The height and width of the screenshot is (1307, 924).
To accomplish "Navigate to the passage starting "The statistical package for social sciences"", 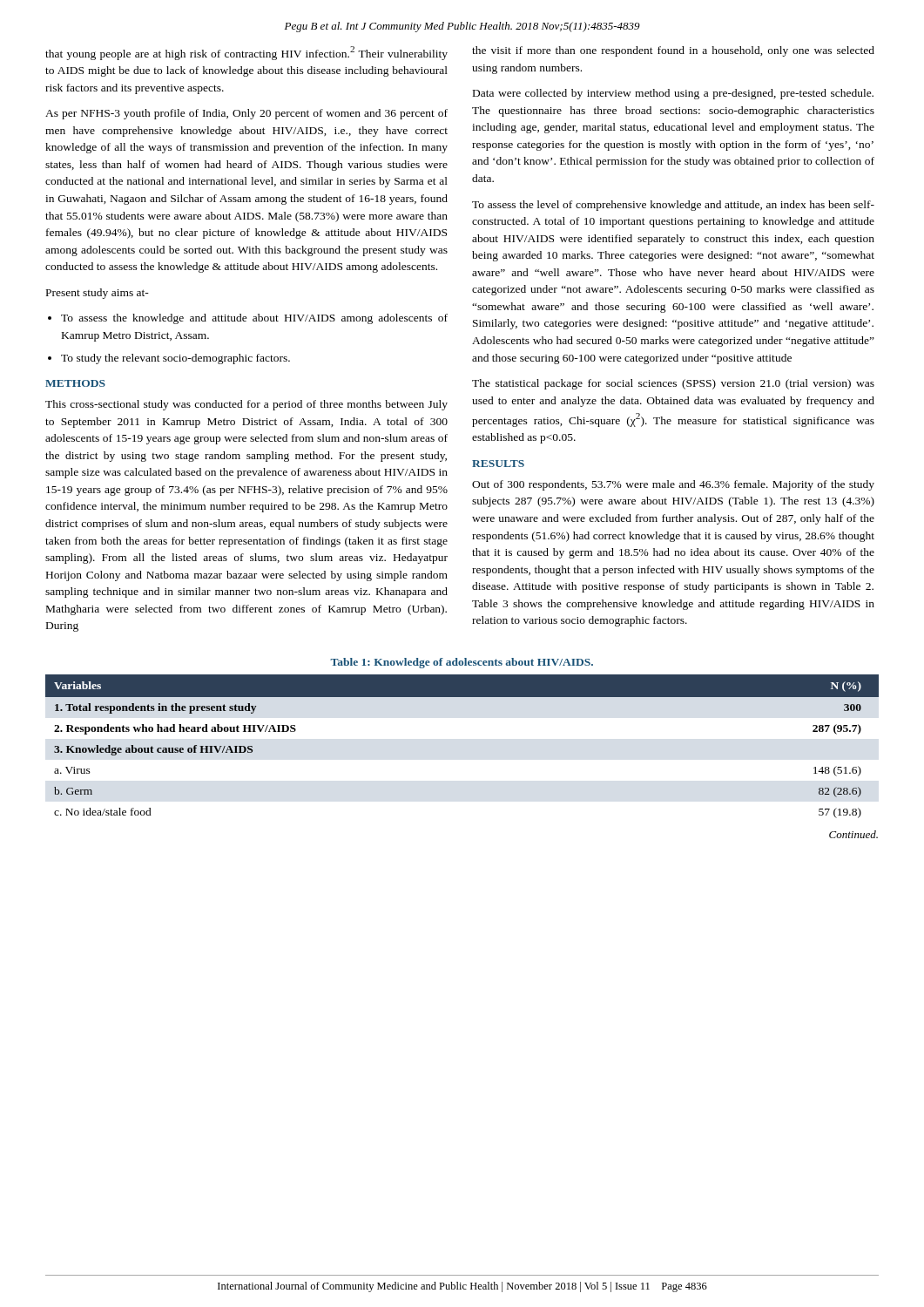I will [x=673, y=410].
